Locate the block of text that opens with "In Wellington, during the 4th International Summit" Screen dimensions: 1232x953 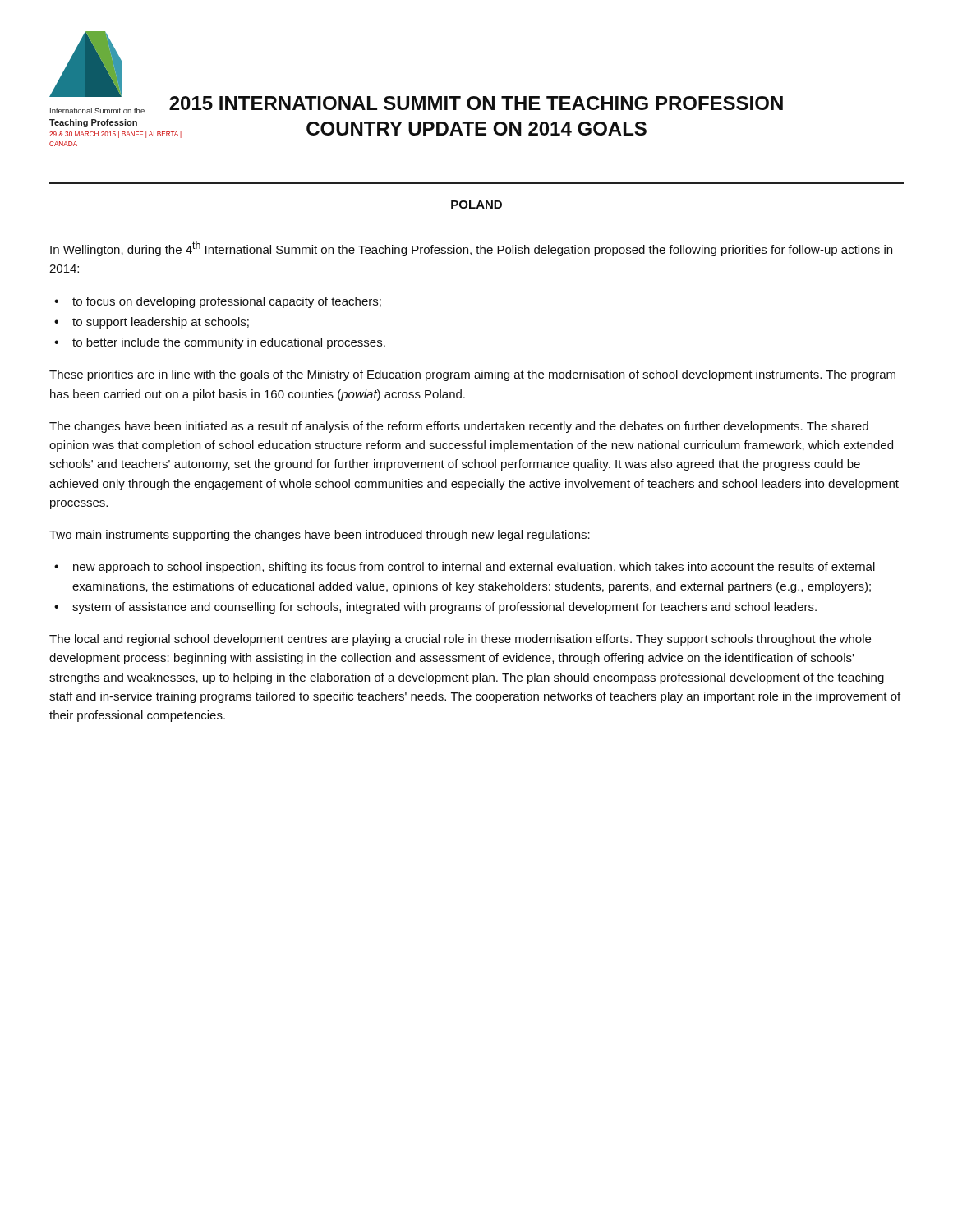click(471, 258)
